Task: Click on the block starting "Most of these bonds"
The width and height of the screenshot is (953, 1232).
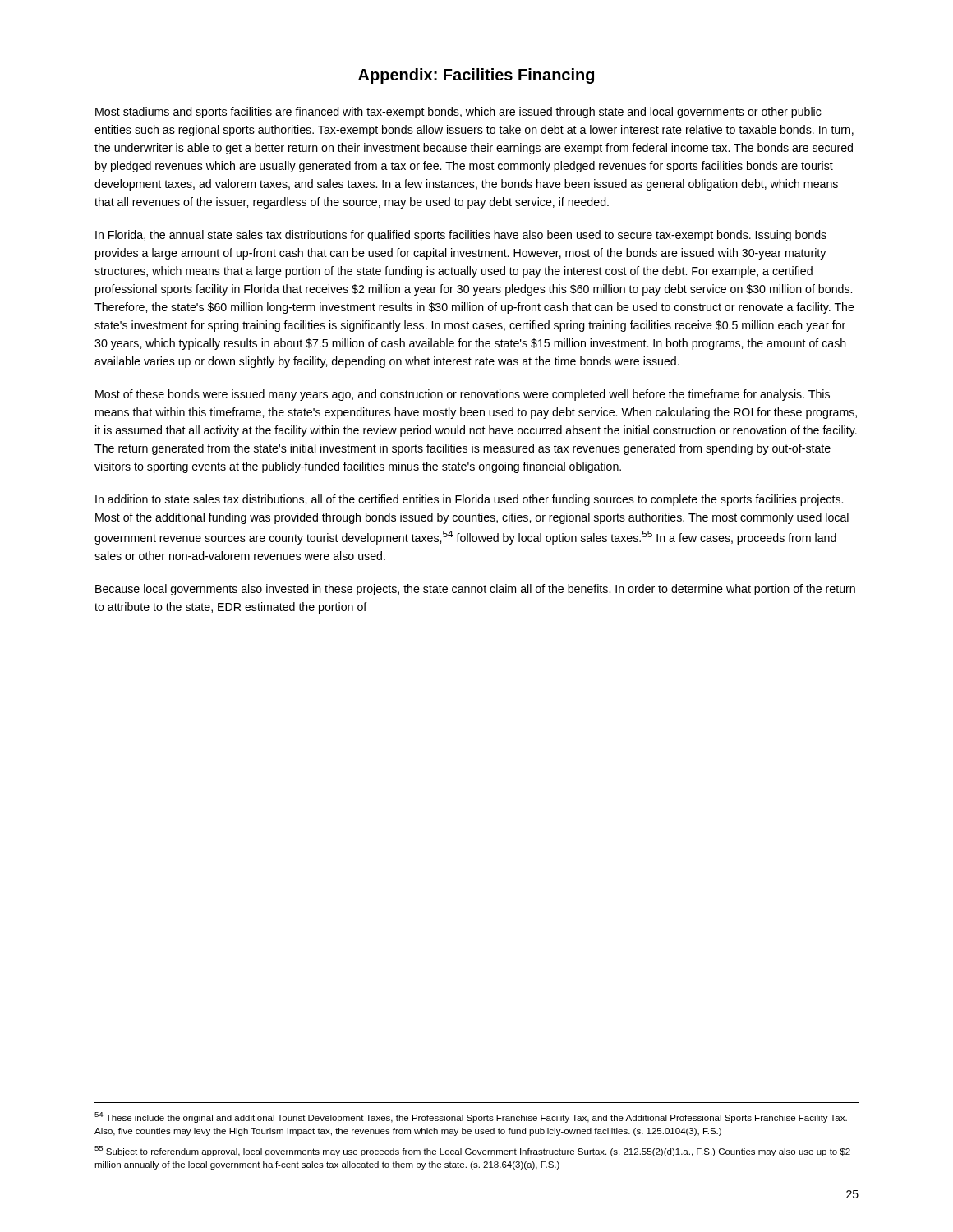Action: (476, 430)
